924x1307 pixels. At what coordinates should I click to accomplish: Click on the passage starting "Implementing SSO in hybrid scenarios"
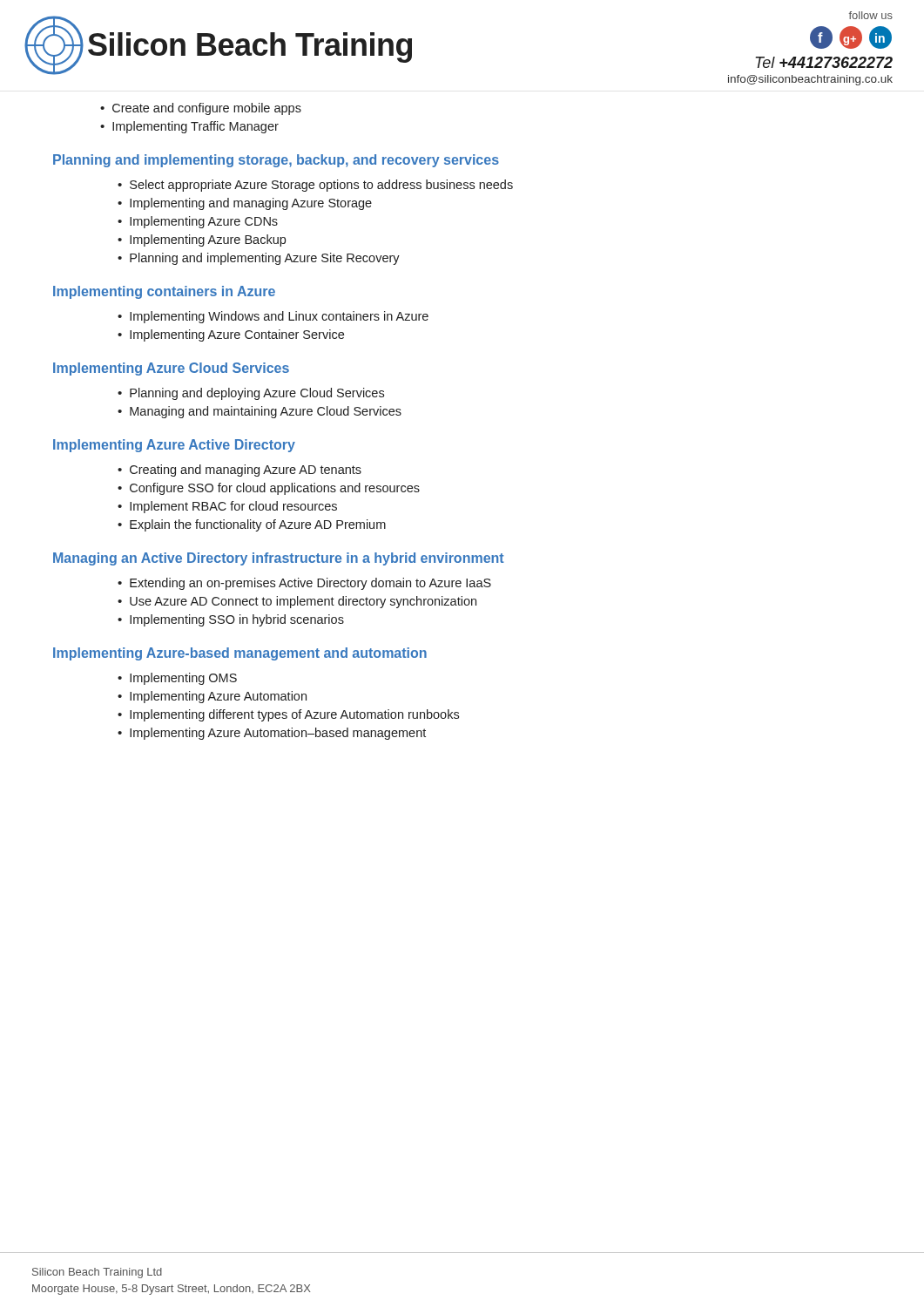[x=236, y=620]
